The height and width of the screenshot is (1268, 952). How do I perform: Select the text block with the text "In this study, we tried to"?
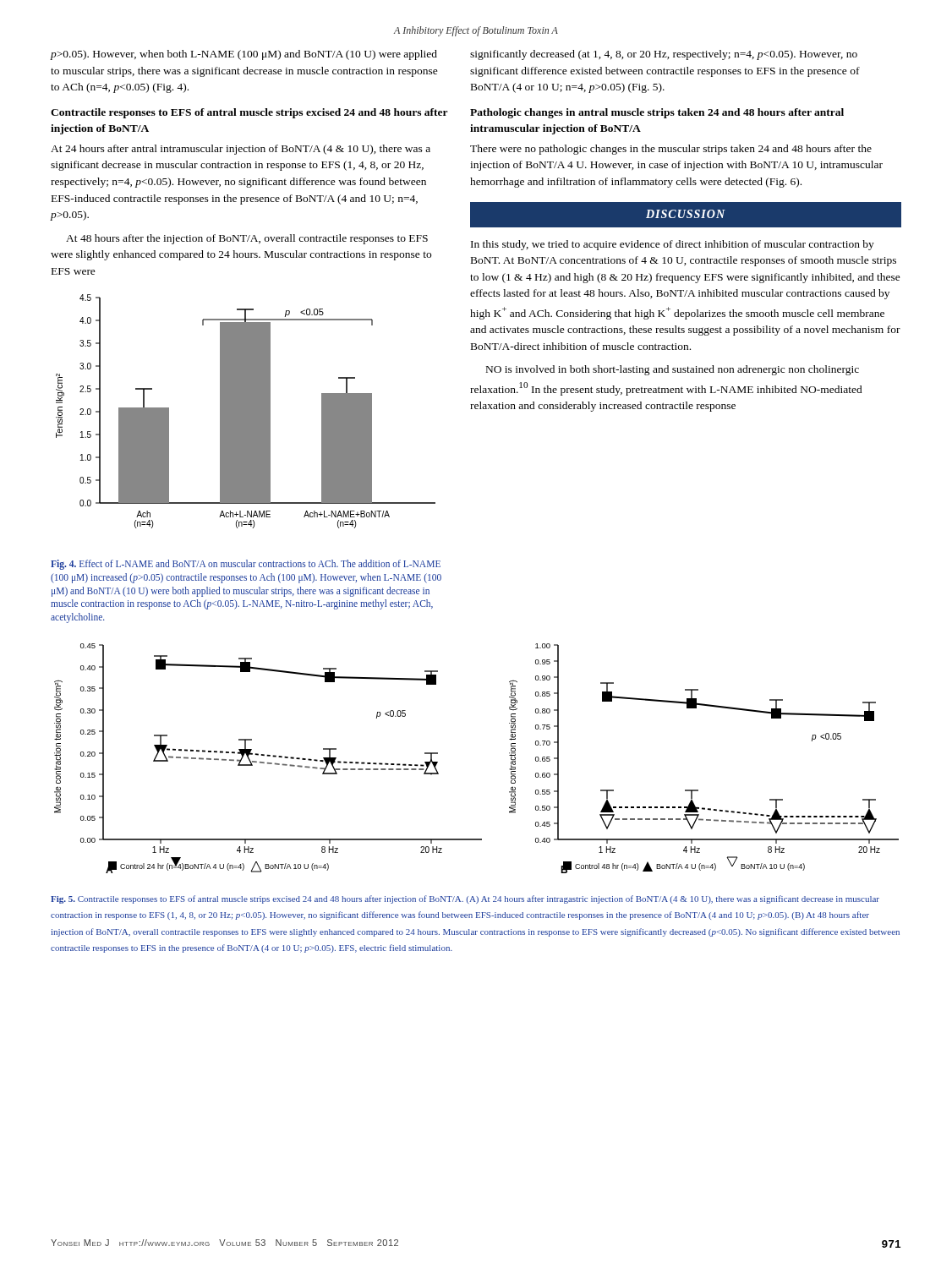[686, 325]
